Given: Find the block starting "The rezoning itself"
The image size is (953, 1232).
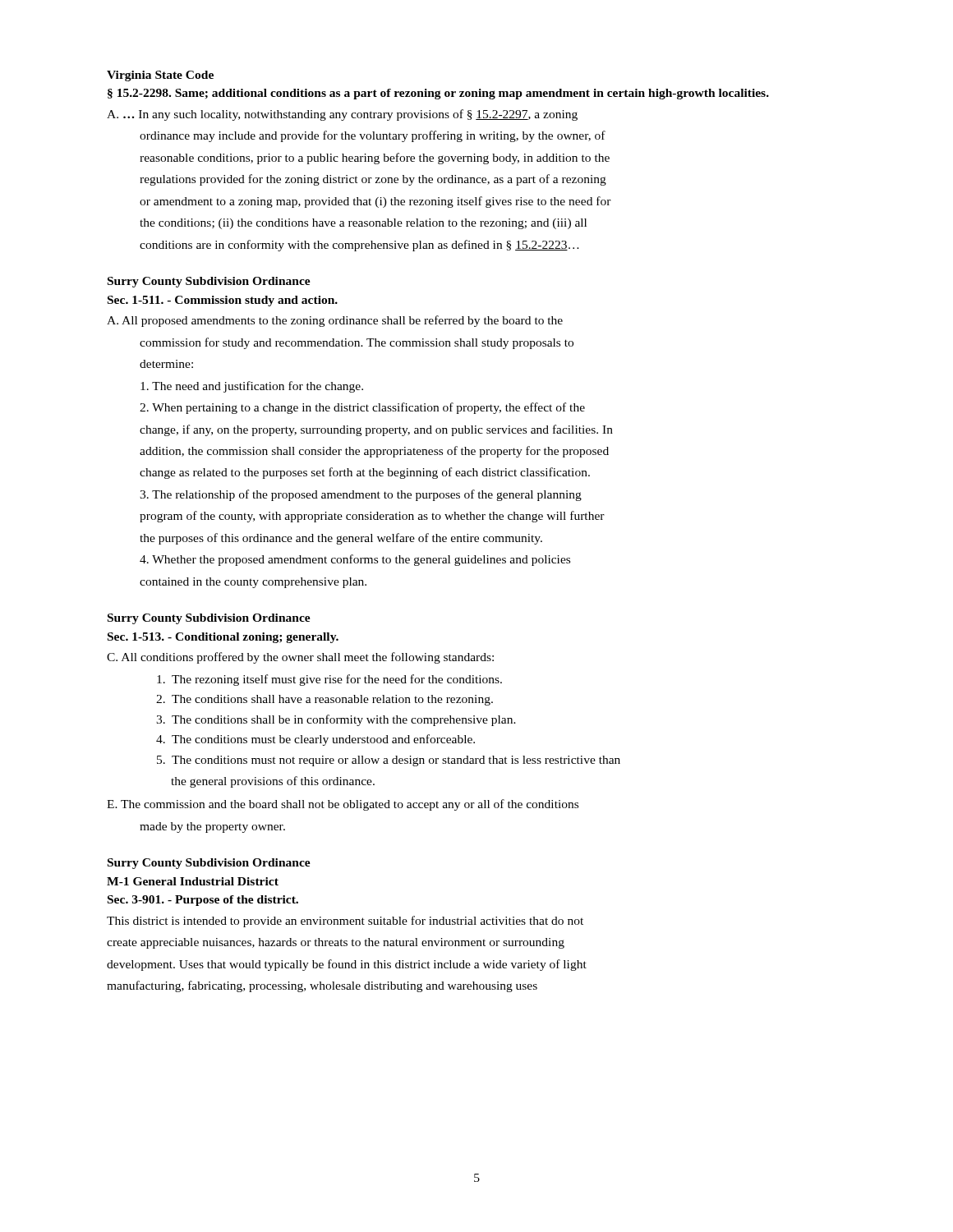Looking at the screenshot, I should coord(329,679).
